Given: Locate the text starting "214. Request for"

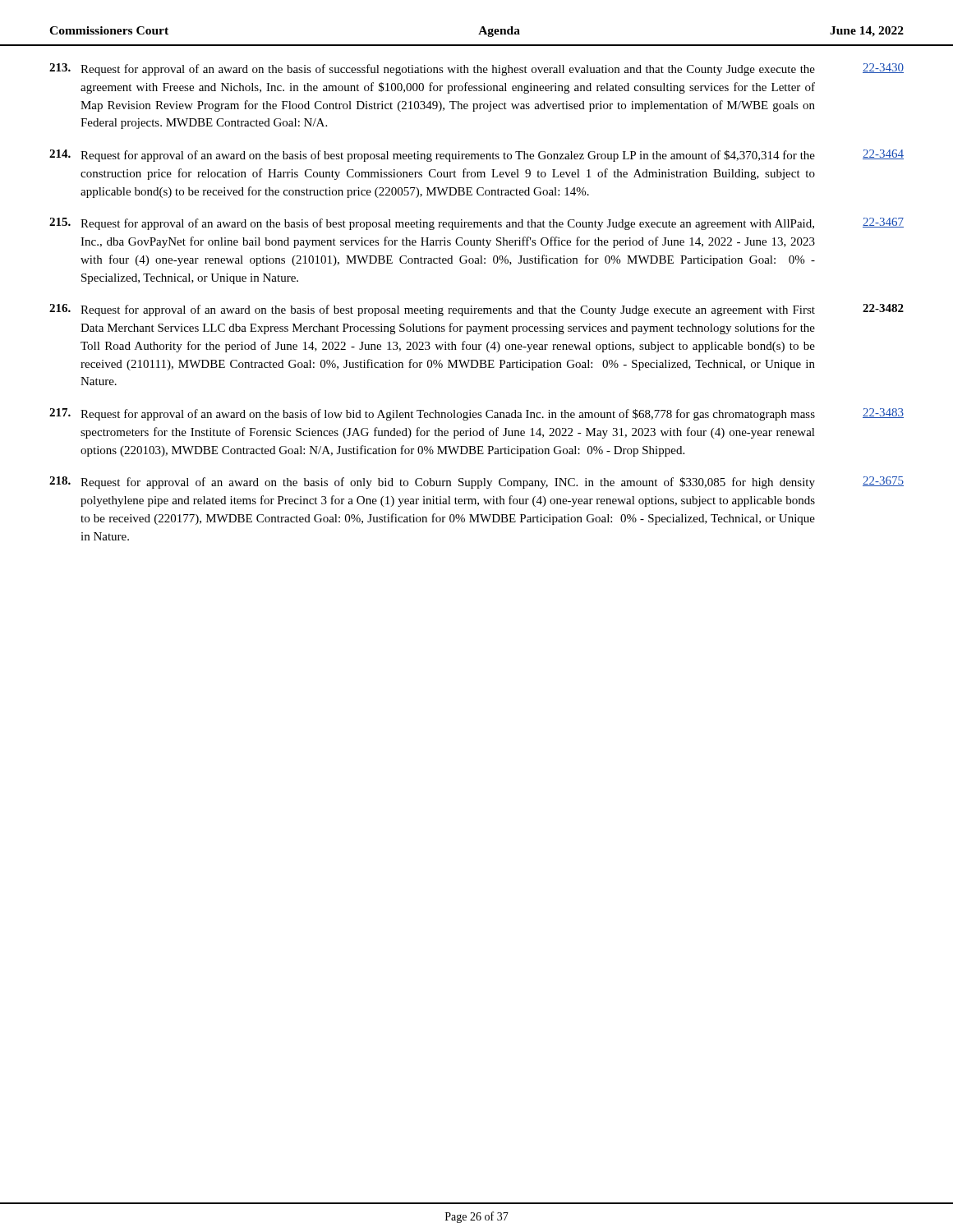Looking at the screenshot, I should point(476,174).
